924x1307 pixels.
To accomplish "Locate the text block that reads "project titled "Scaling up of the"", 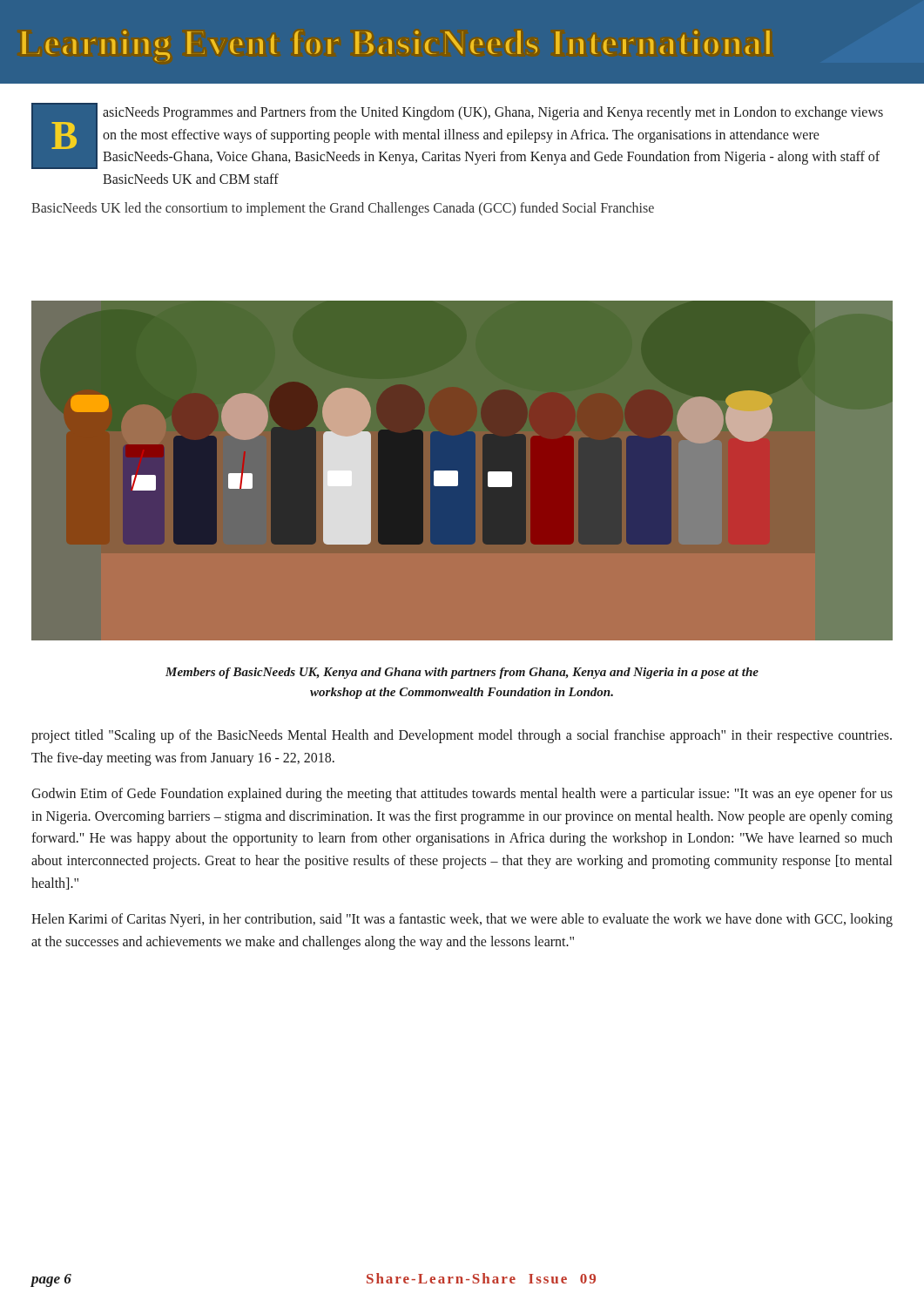I will coord(462,746).
